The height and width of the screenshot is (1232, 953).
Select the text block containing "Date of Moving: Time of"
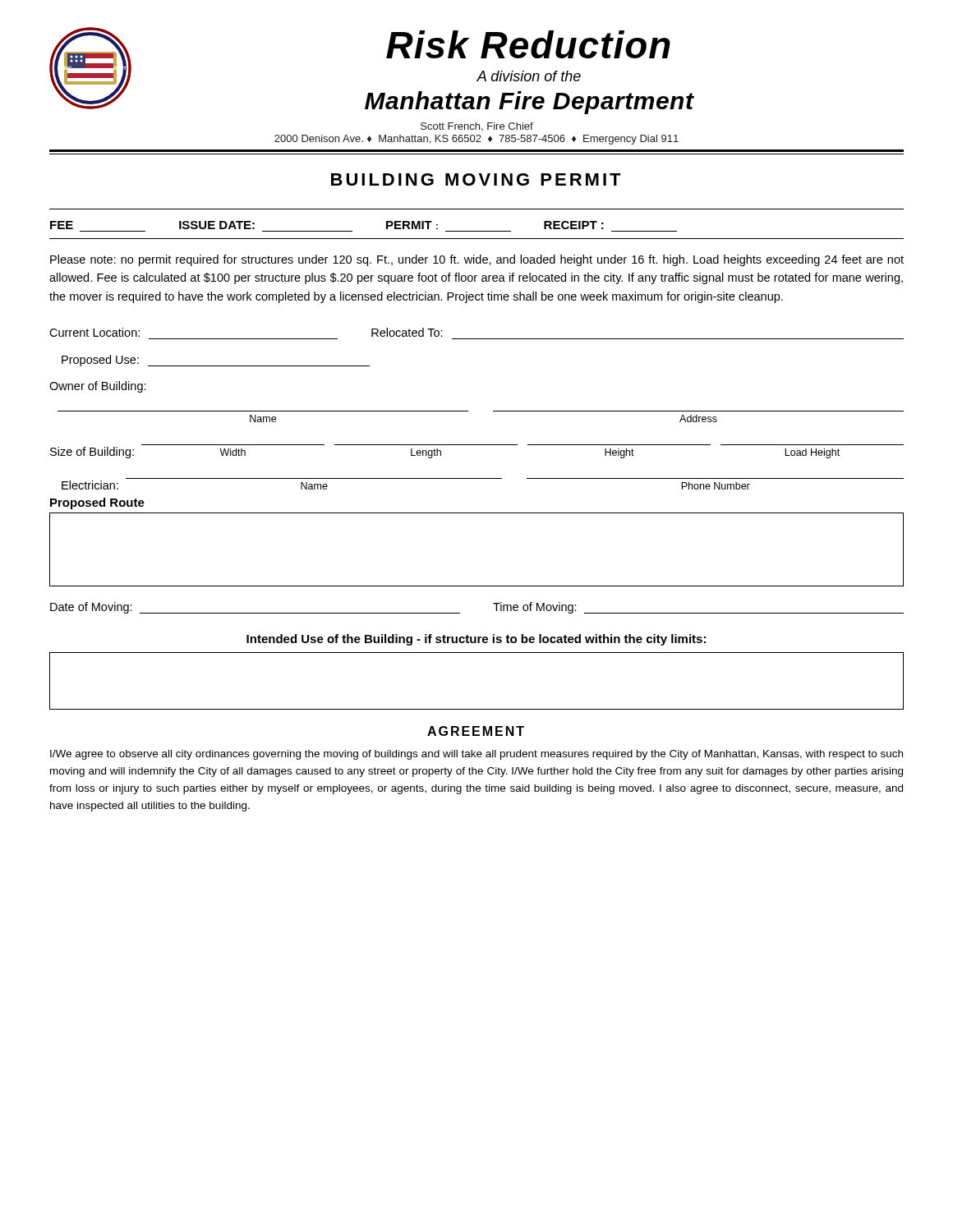point(86,607)
